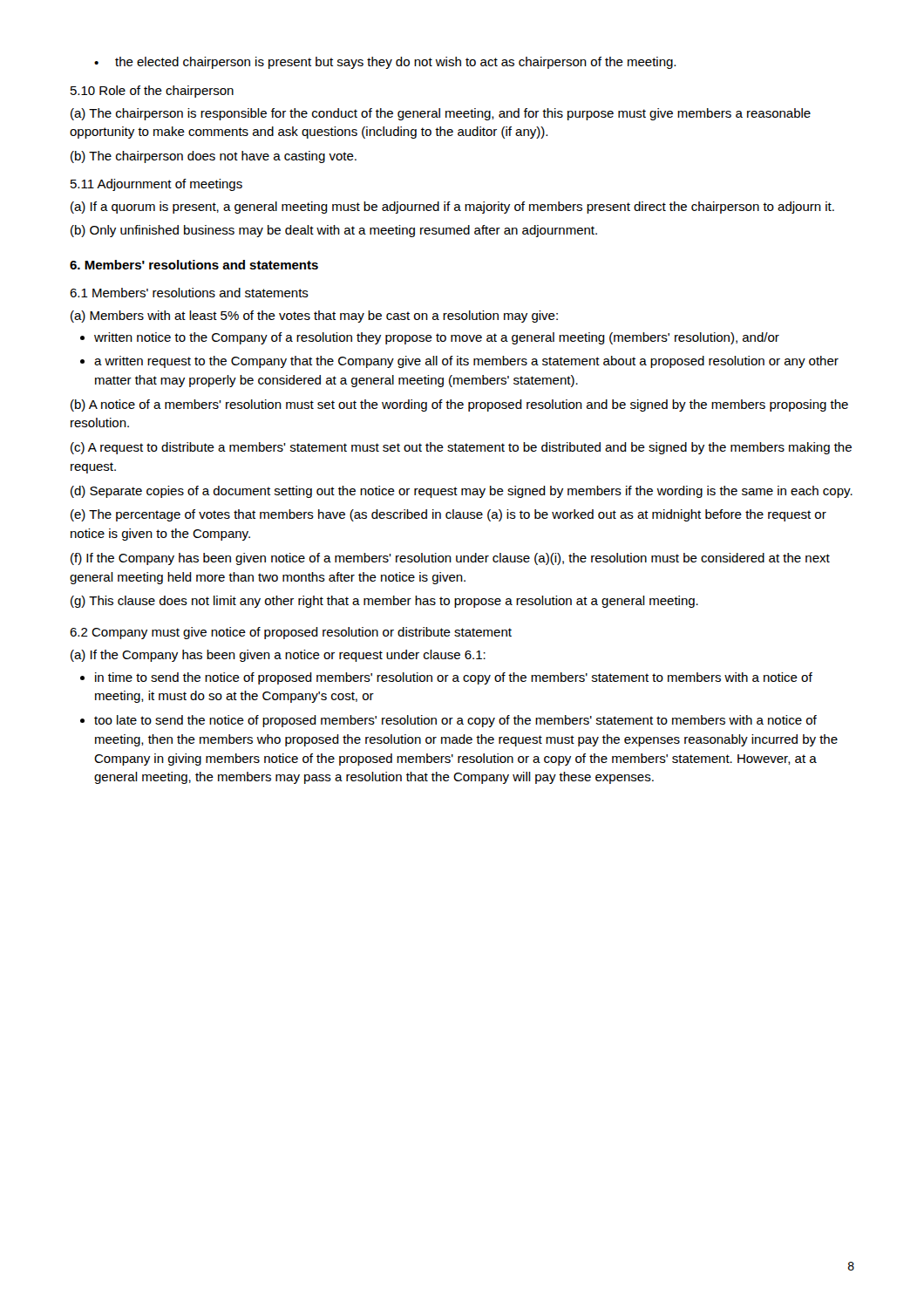This screenshot has height=1308, width=924.
Task: Locate the text block that reads "(b) A notice of a members' resolution must"
Action: click(x=459, y=413)
